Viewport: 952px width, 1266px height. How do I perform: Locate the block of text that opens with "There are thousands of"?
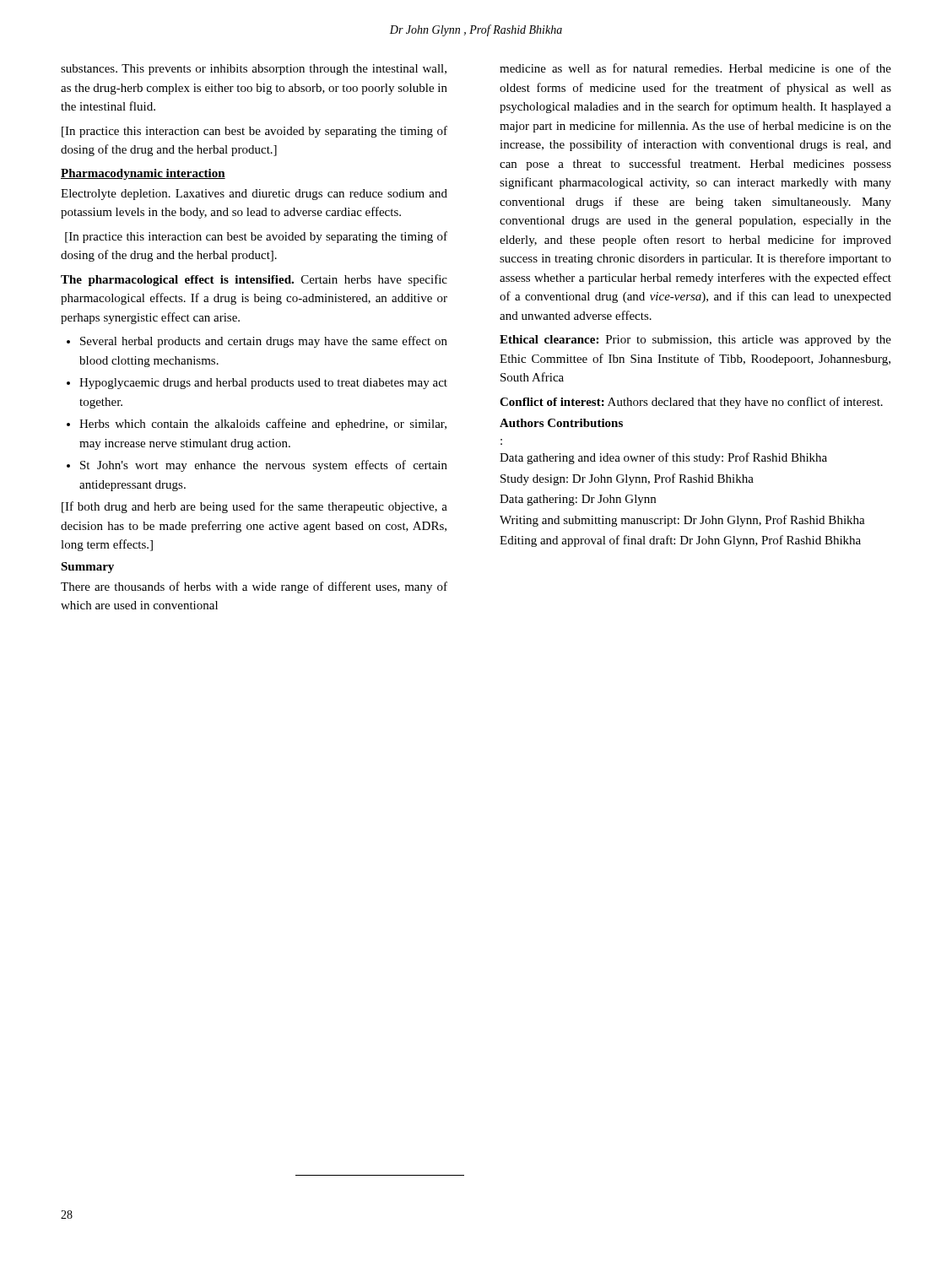tap(254, 596)
